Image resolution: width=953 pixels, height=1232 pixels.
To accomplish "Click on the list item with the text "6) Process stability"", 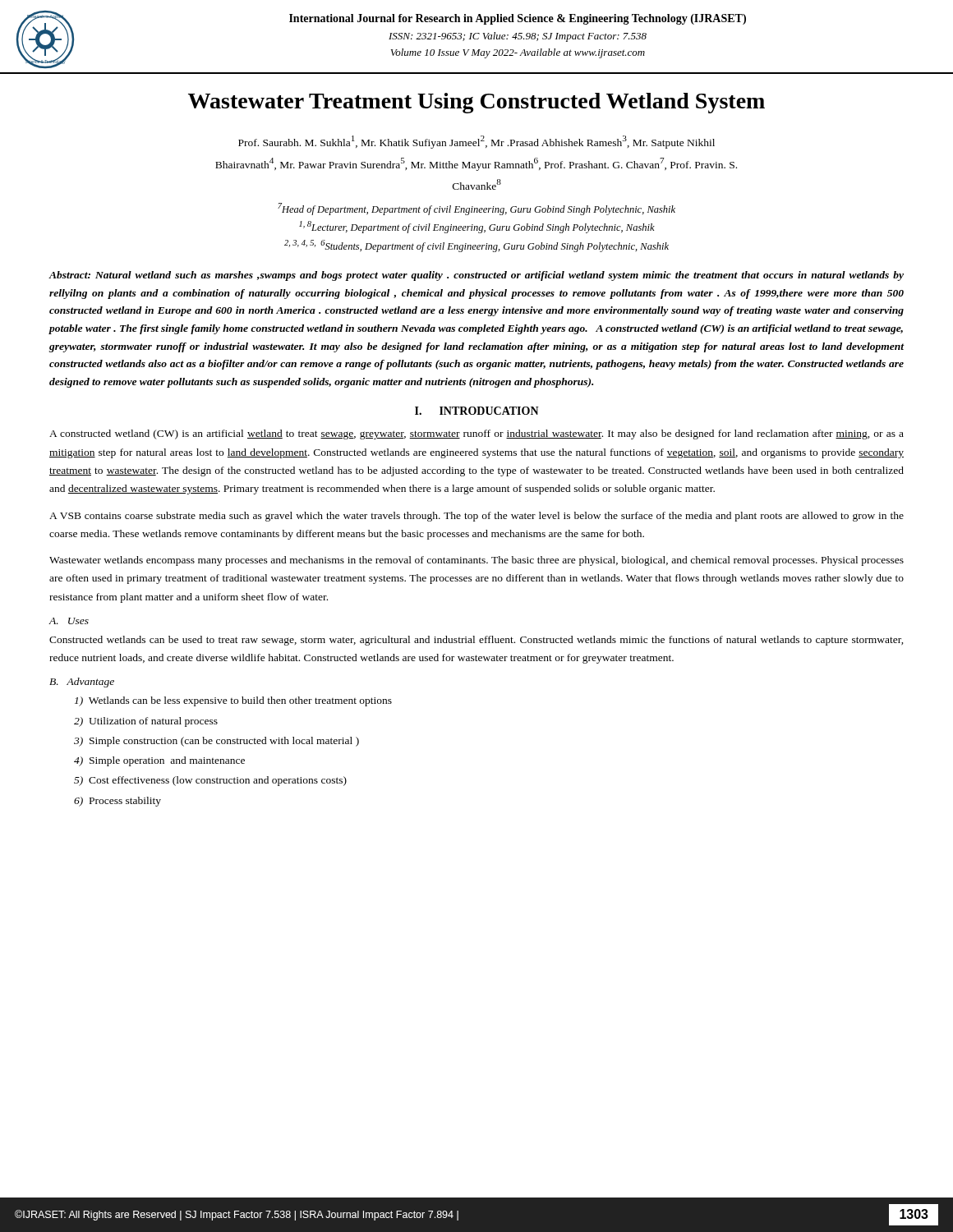I will [118, 800].
